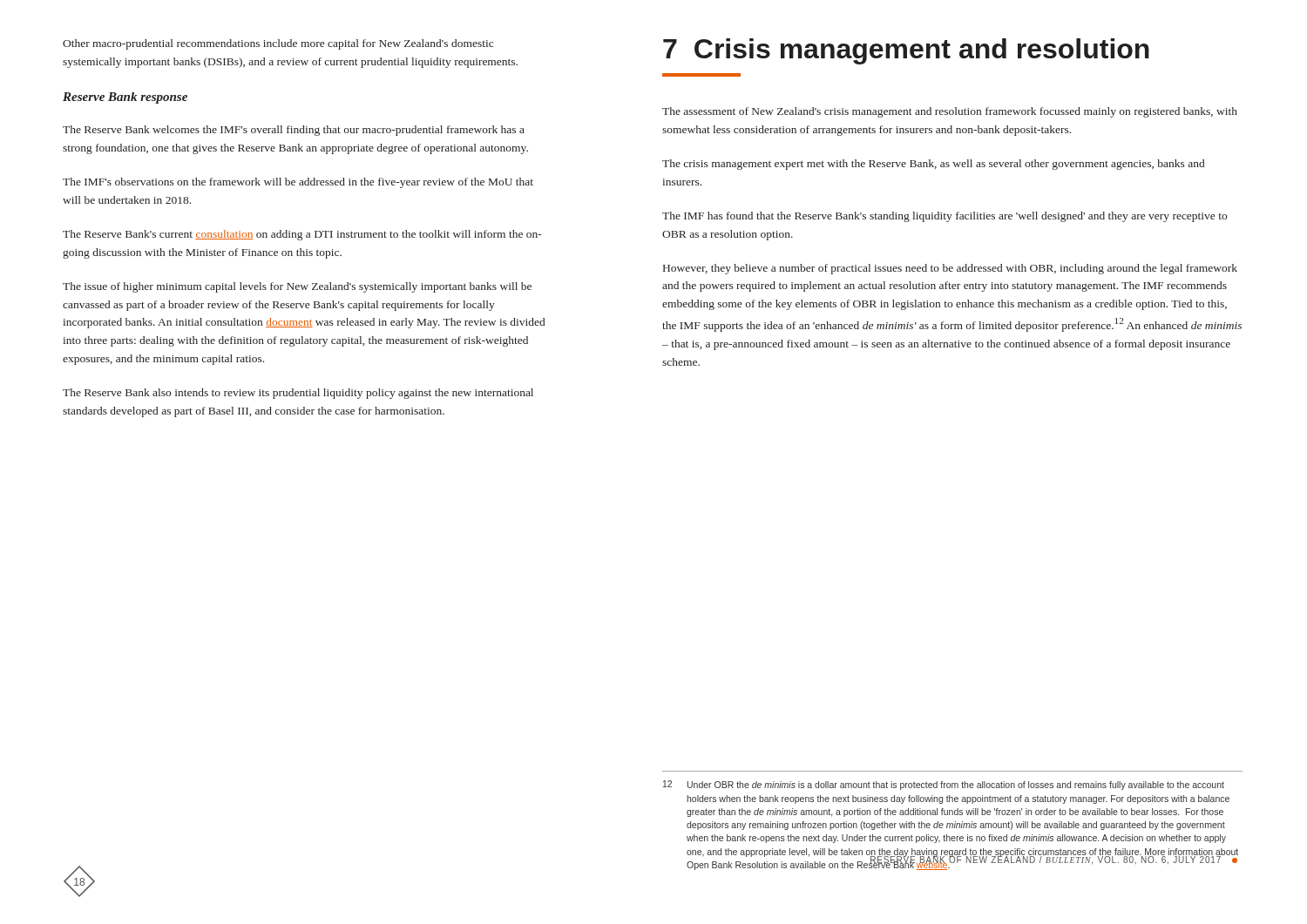
Task: Click the passage that begins "Other macro-prudential recommendations include more"
Action: tap(307, 53)
